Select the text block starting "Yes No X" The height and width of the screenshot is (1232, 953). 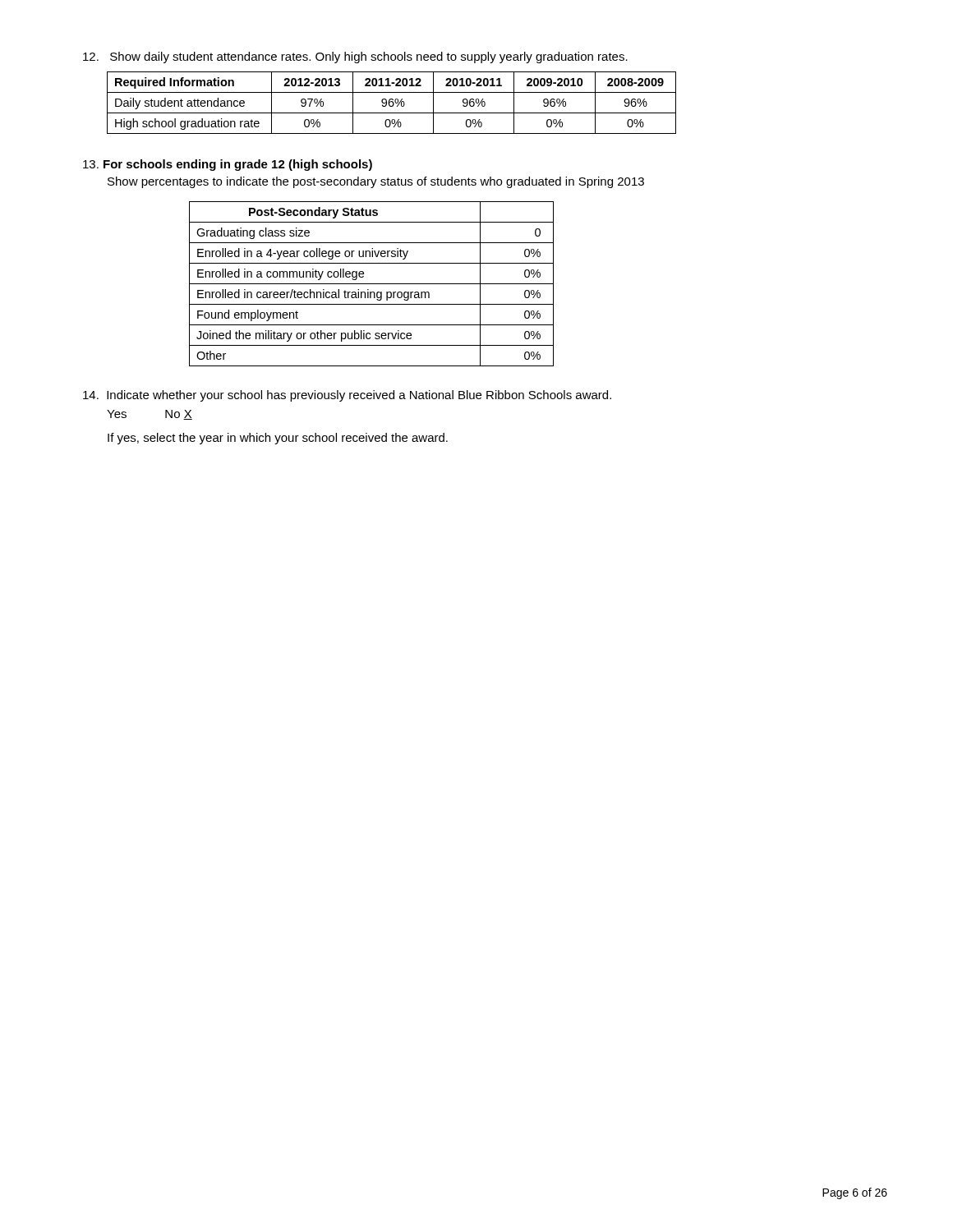coord(116,414)
